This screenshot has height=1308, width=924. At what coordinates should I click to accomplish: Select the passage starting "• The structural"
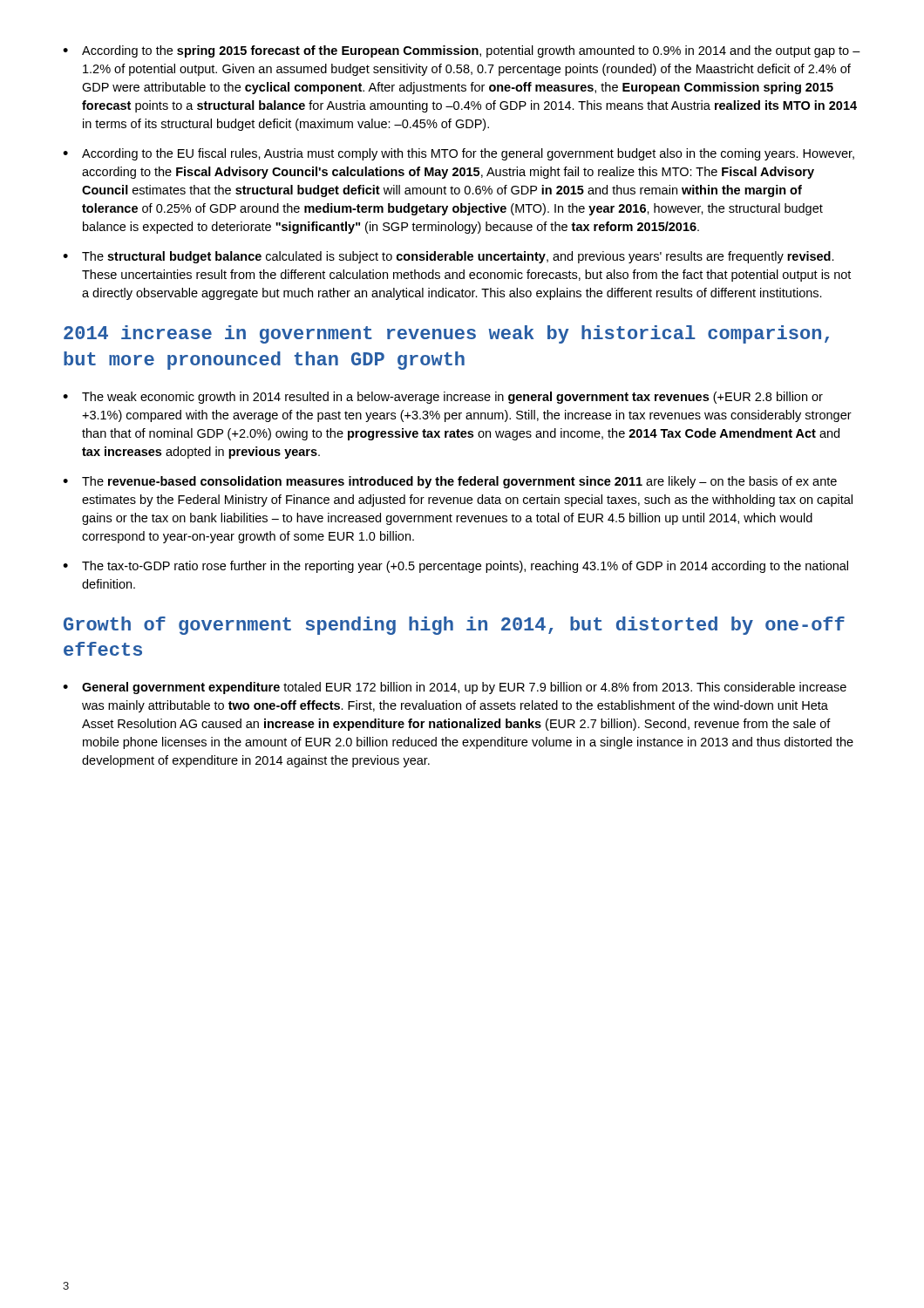click(x=462, y=275)
